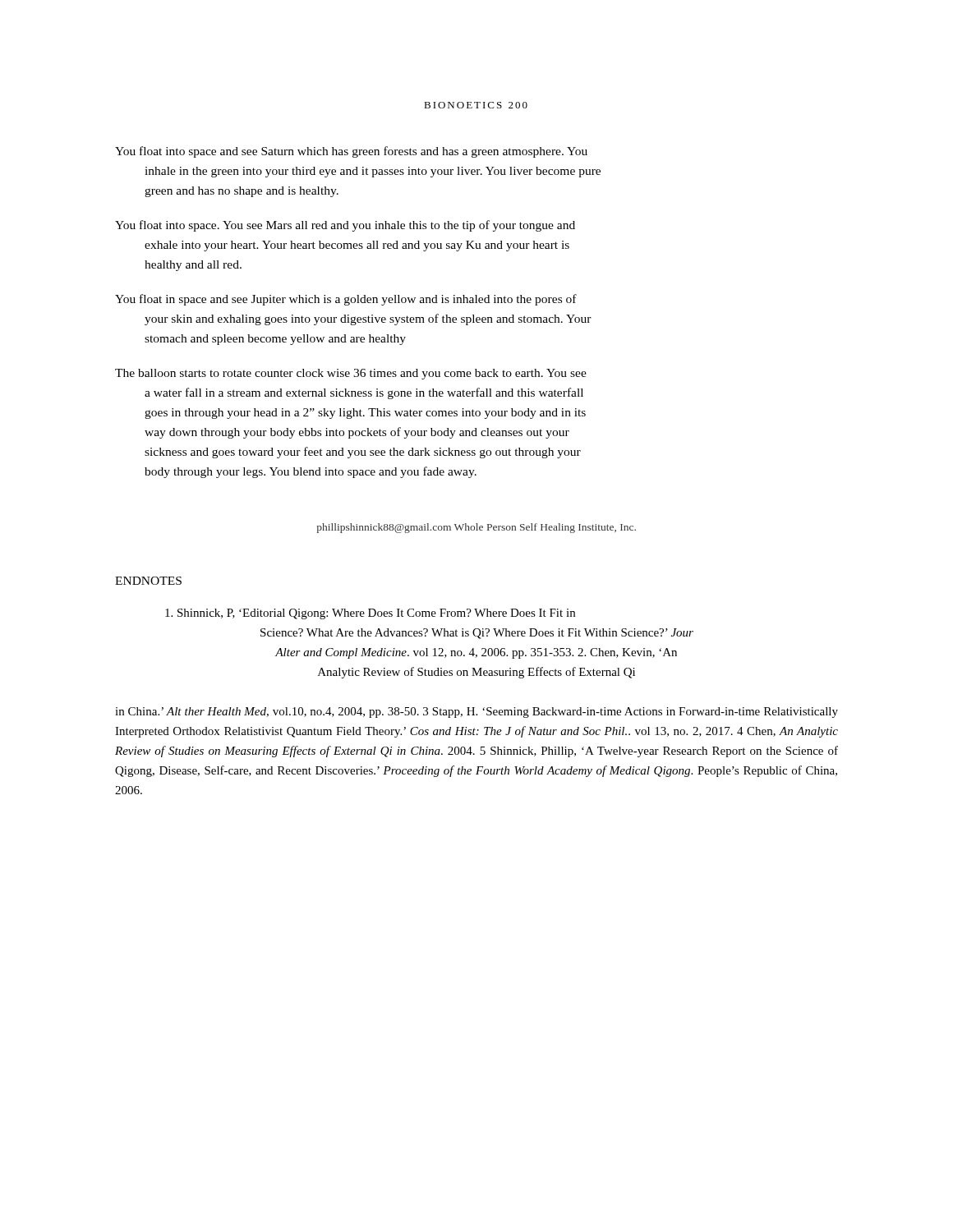Click on the text with the text "phillipshinnick88@gmail.com Whole Person Self Healing Institute, Inc."
Screen dimensions: 1232x953
point(476,527)
